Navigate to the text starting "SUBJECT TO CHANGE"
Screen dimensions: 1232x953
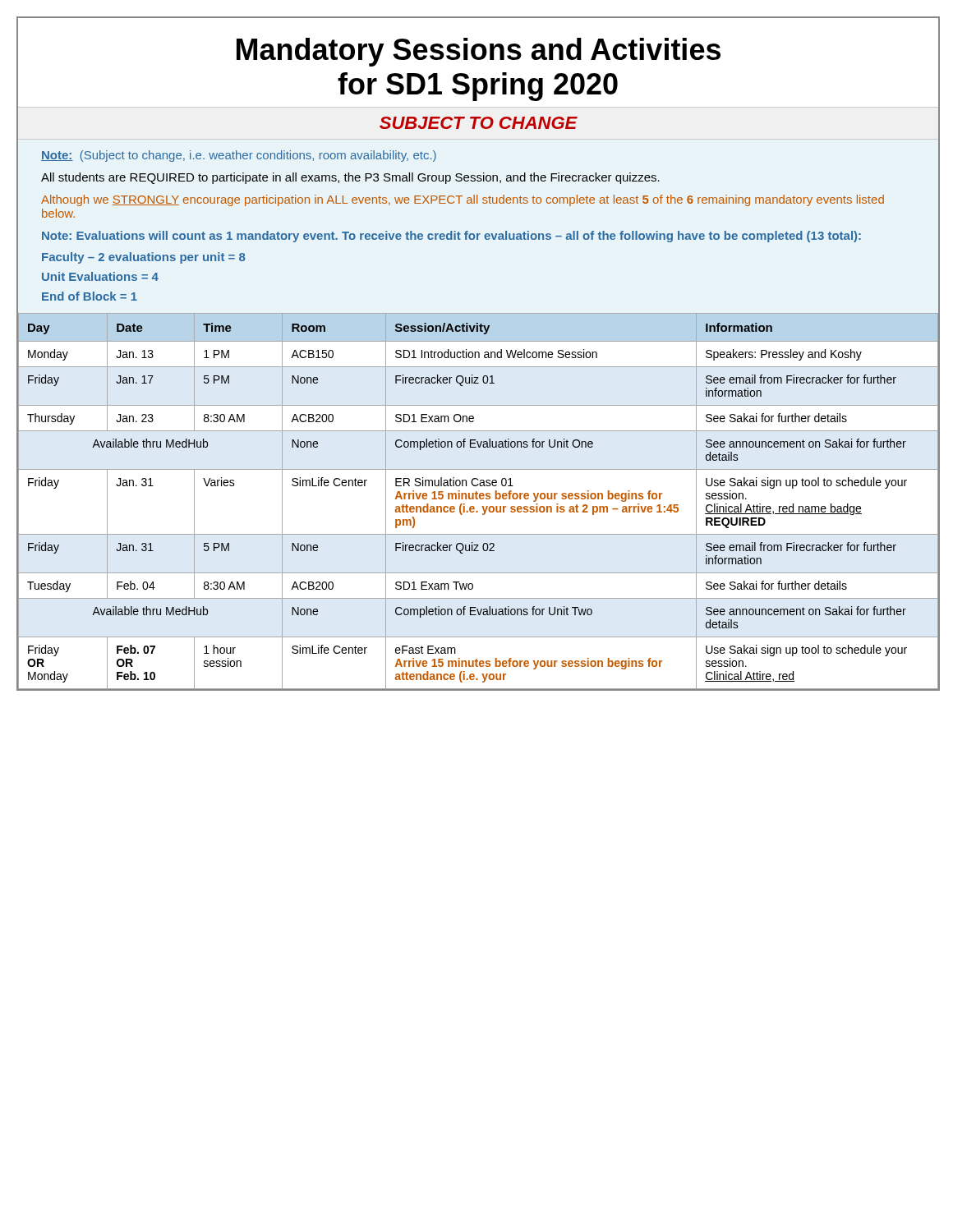[478, 123]
